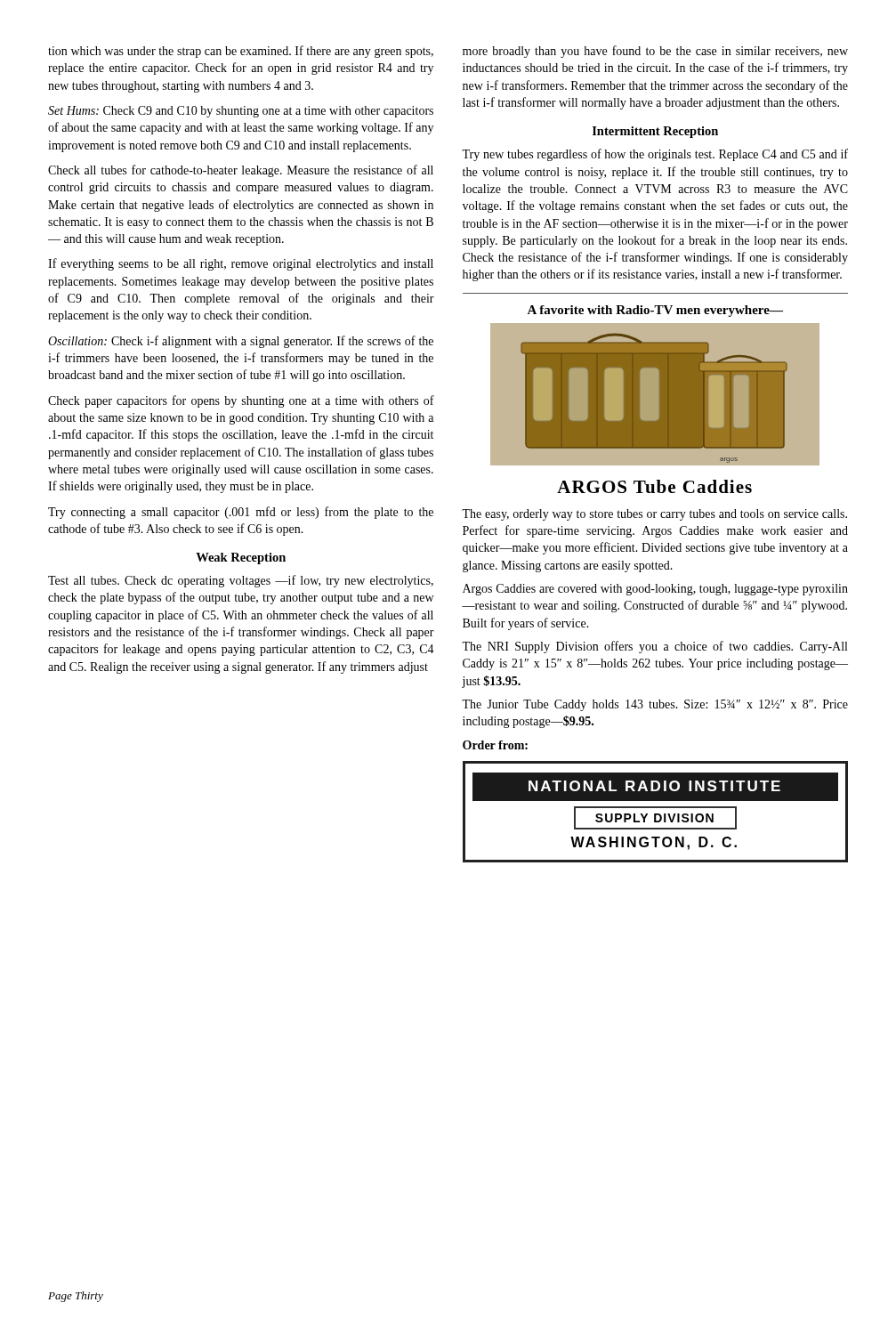Viewport: 896px width, 1335px height.
Task: Locate the block starting "Oscillation: Check i-f alignment with"
Action: click(x=241, y=358)
